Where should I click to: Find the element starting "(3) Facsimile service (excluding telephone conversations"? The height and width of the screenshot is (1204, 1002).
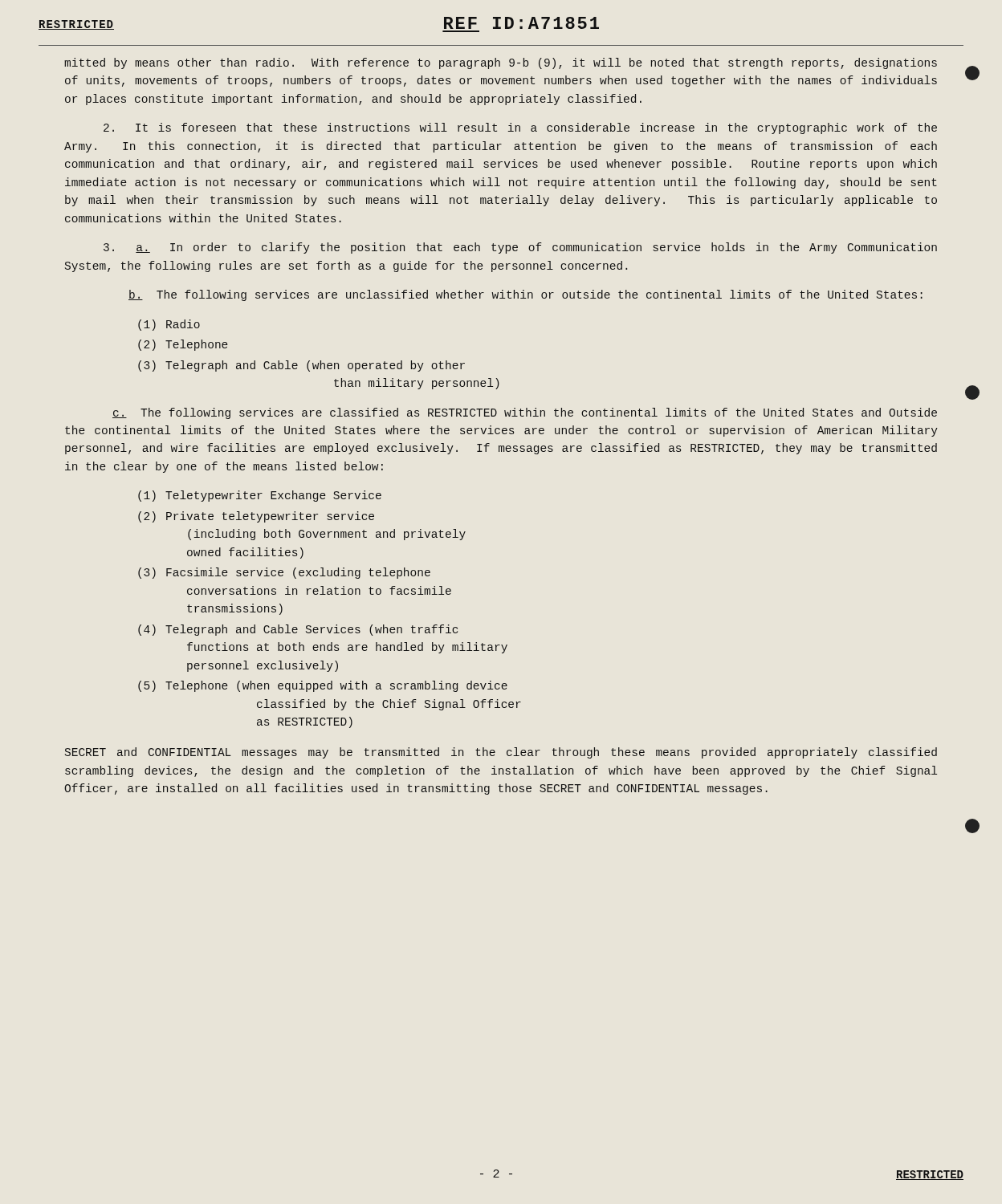tap(284, 573)
